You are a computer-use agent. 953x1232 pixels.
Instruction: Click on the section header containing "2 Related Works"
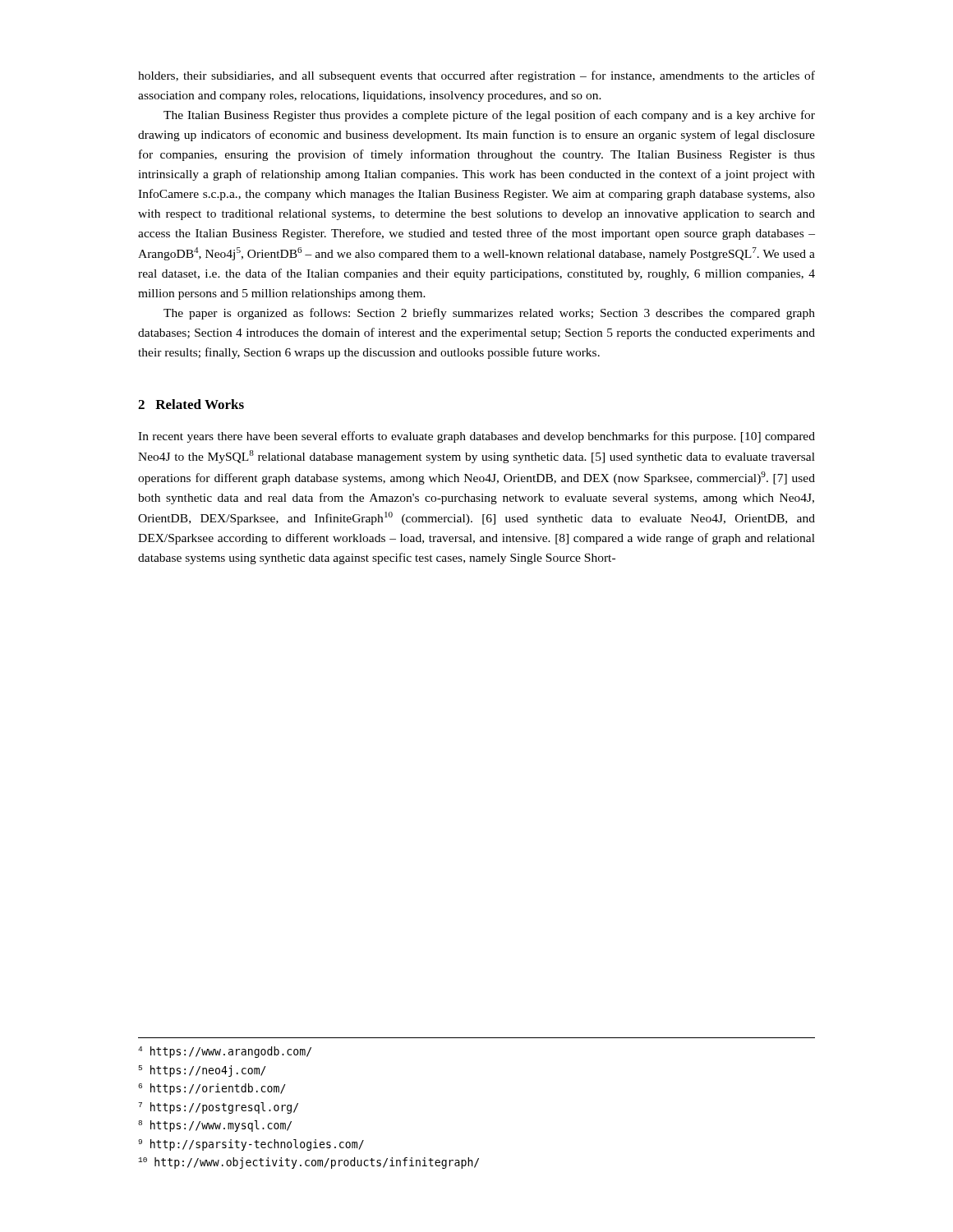pos(191,405)
